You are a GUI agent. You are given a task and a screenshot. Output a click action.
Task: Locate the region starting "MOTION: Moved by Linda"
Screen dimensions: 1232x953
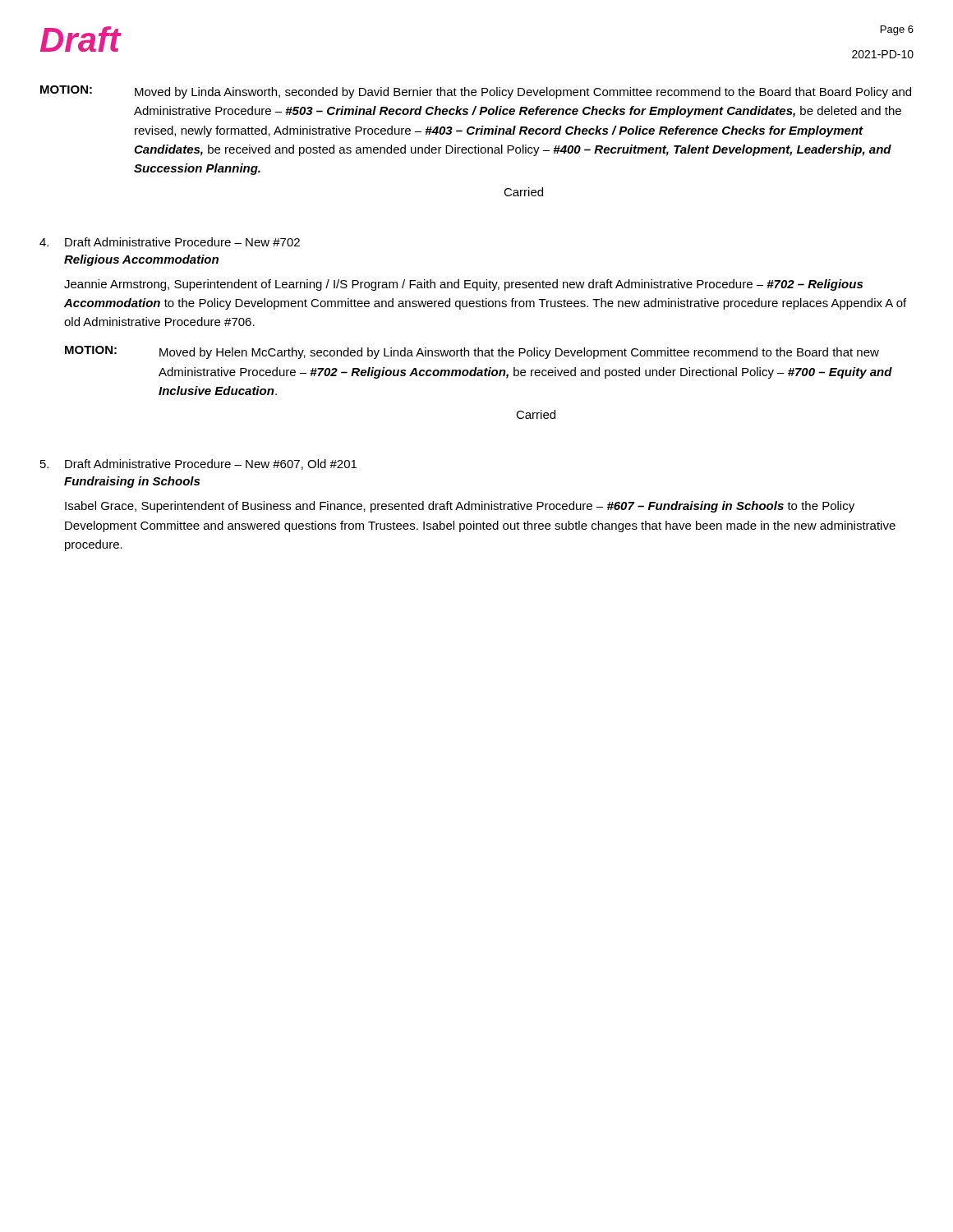click(x=476, y=142)
